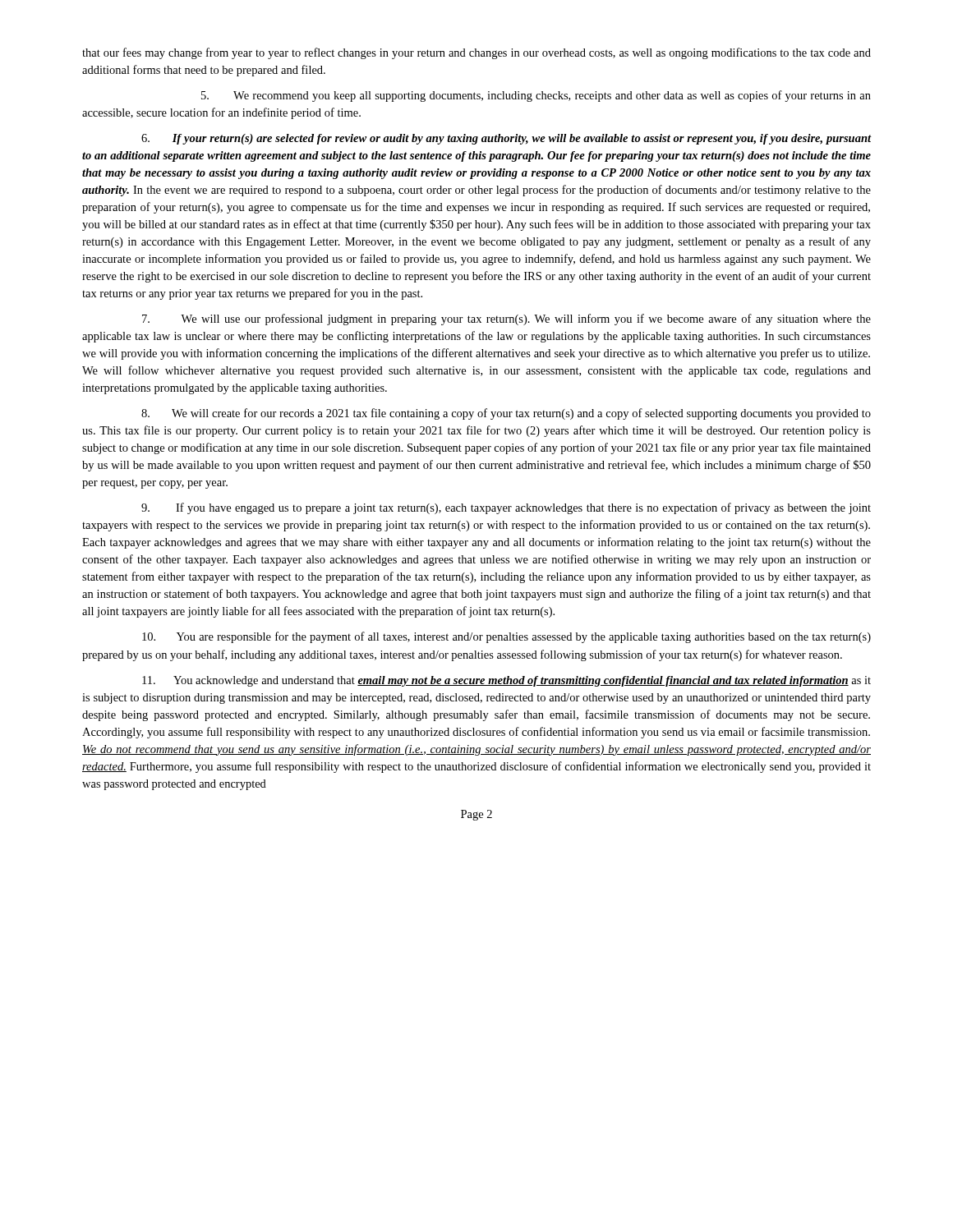Point to the block beginning "We will use our professional judgment in"
The image size is (953, 1232).
(476, 353)
